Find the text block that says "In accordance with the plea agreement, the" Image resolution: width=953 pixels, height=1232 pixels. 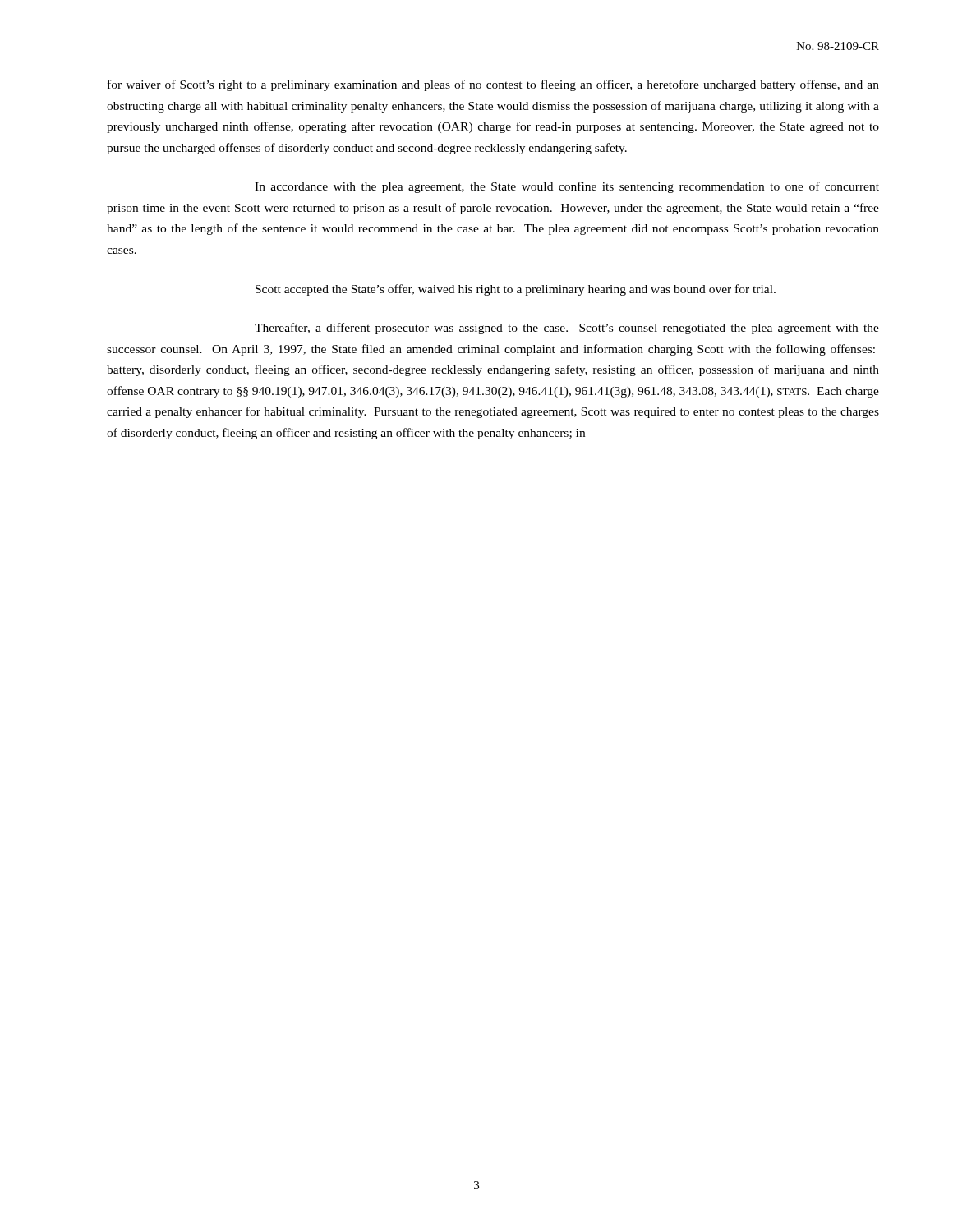[x=493, y=218]
